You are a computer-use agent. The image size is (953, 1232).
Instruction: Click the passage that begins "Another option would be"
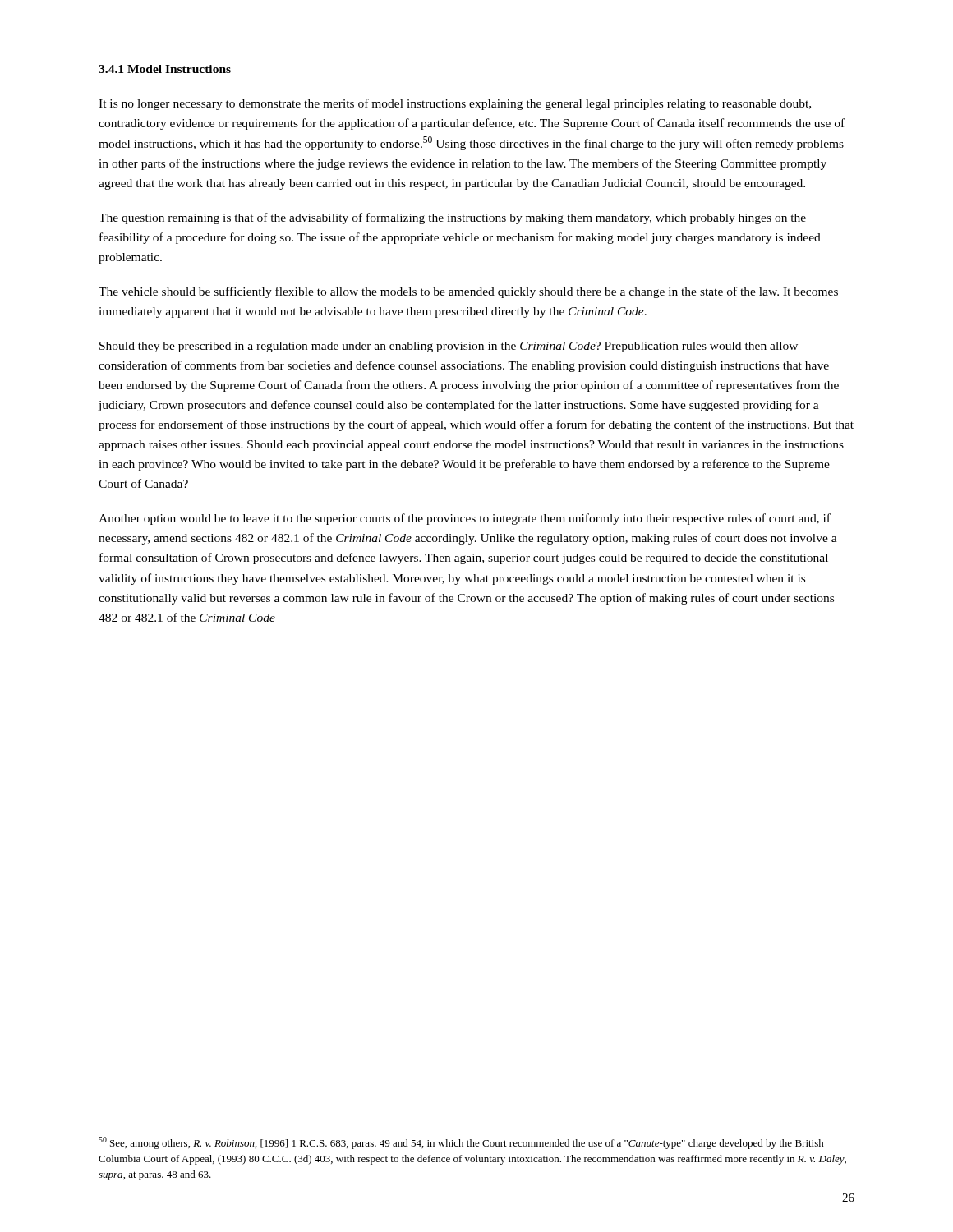tap(468, 568)
